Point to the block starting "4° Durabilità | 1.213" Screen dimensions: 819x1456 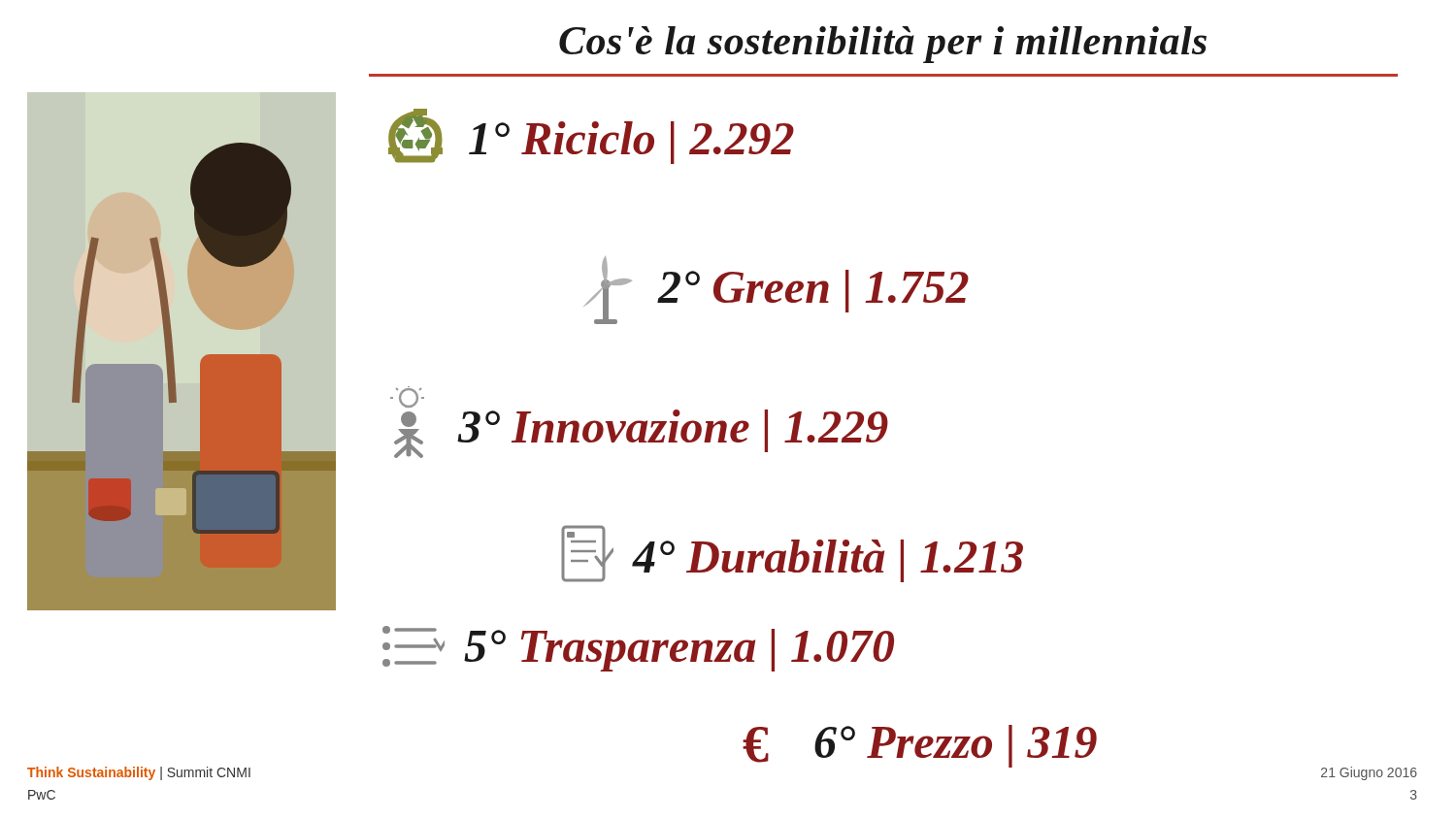point(789,556)
